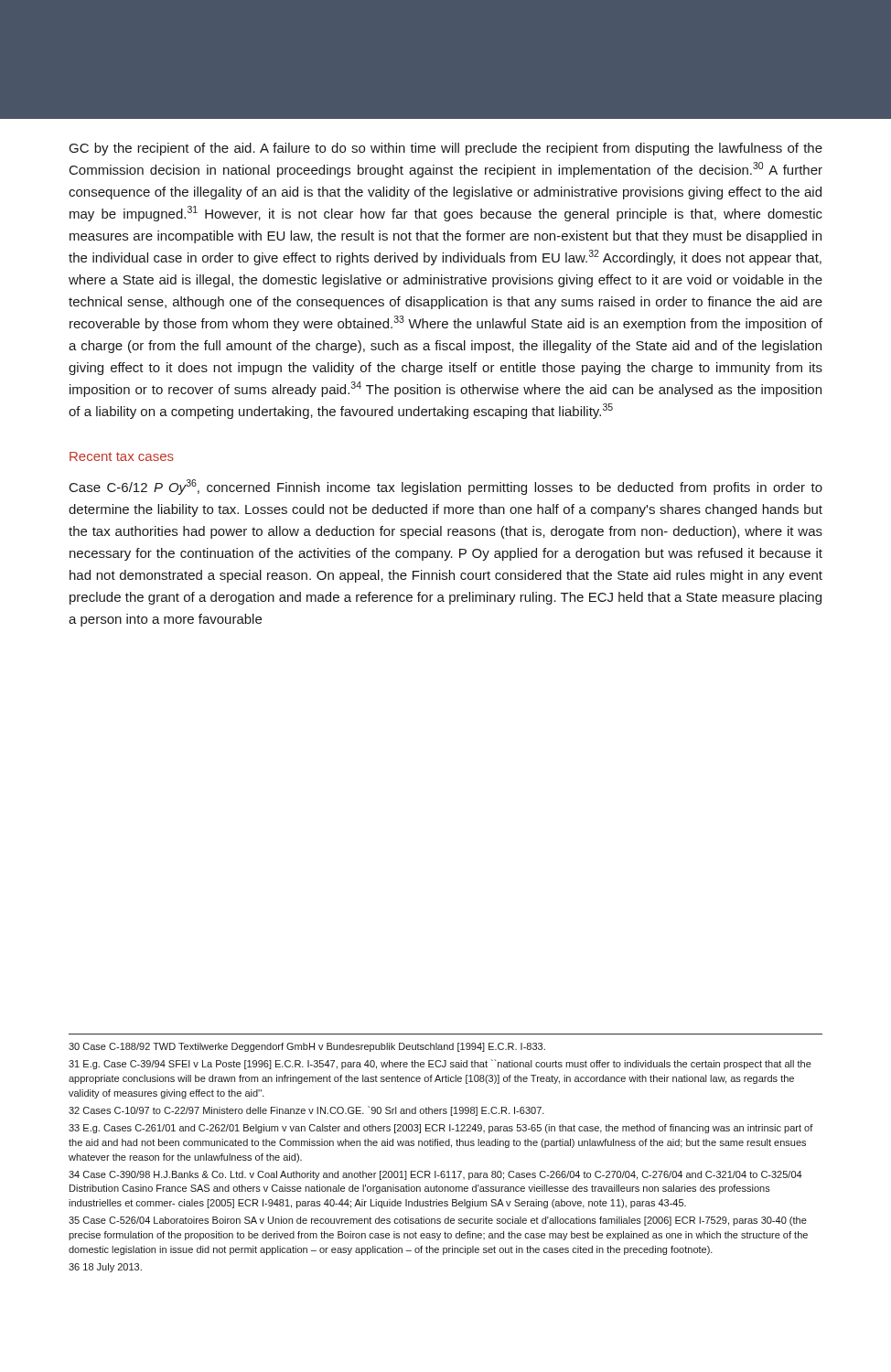
Task: Locate the footnote containing "36 18 July 2013."
Action: click(106, 1267)
